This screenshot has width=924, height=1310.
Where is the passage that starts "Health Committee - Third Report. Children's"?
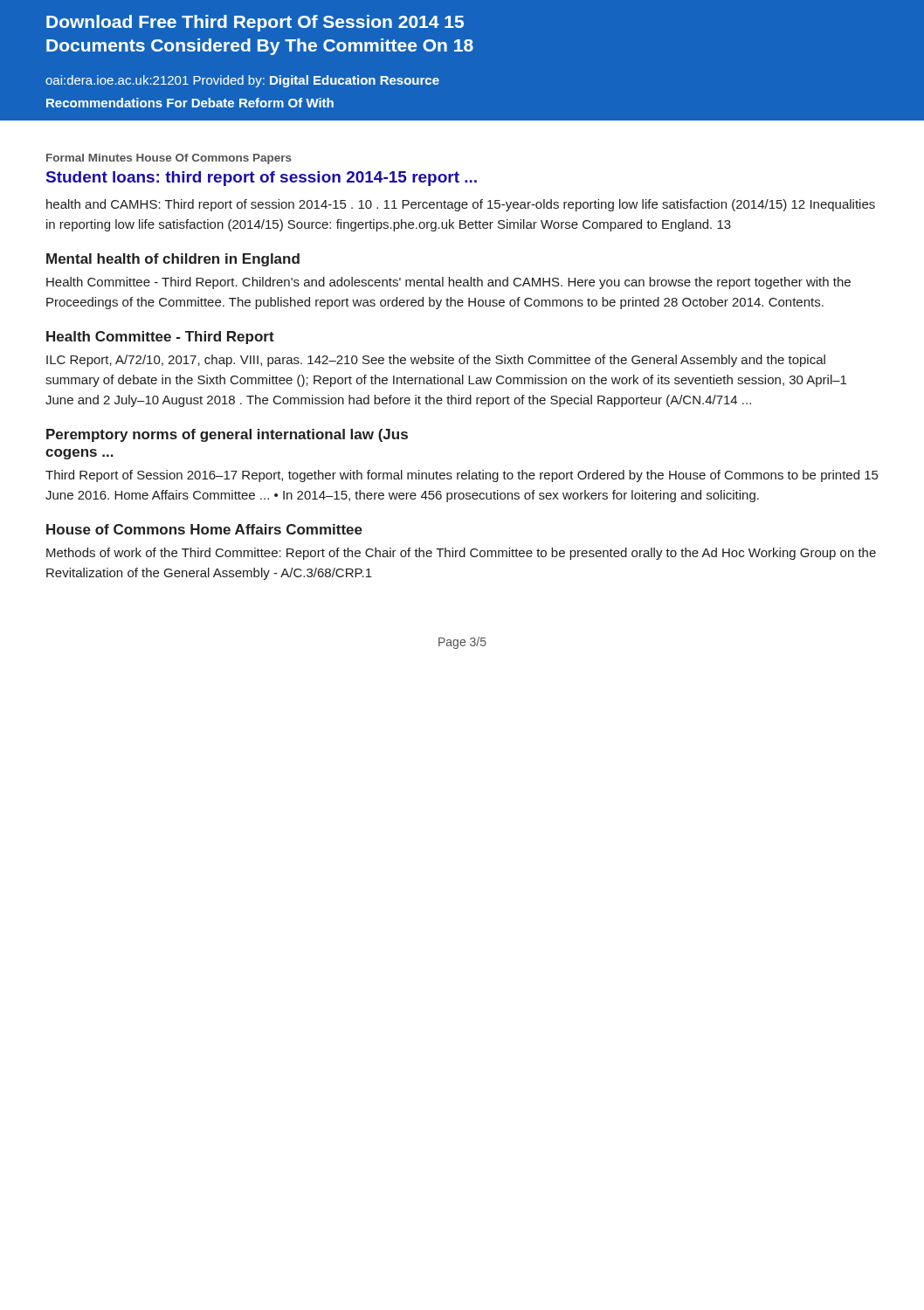point(448,292)
